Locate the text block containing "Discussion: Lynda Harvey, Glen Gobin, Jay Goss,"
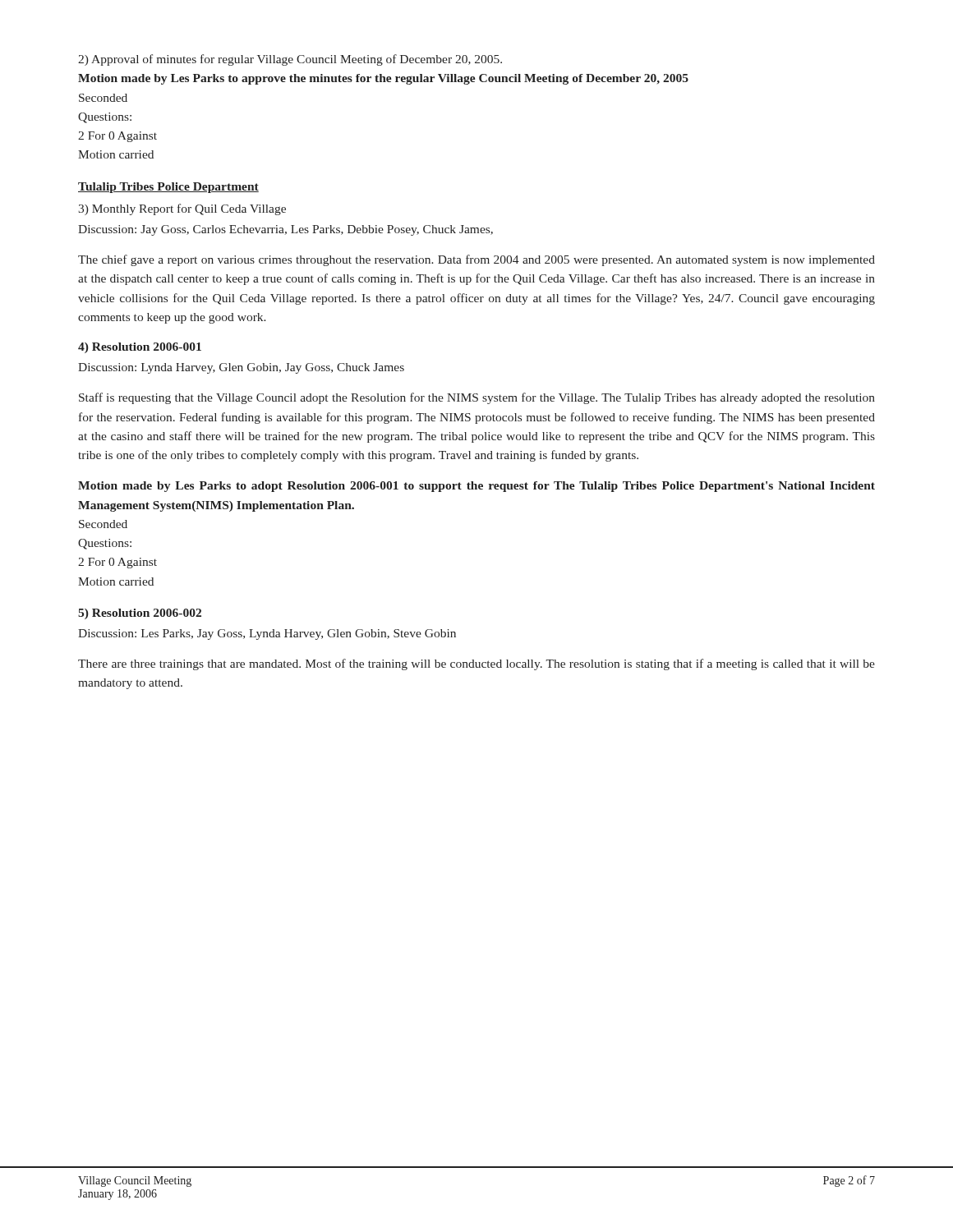This screenshot has height=1232, width=953. pyautogui.click(x=241, y=367)
